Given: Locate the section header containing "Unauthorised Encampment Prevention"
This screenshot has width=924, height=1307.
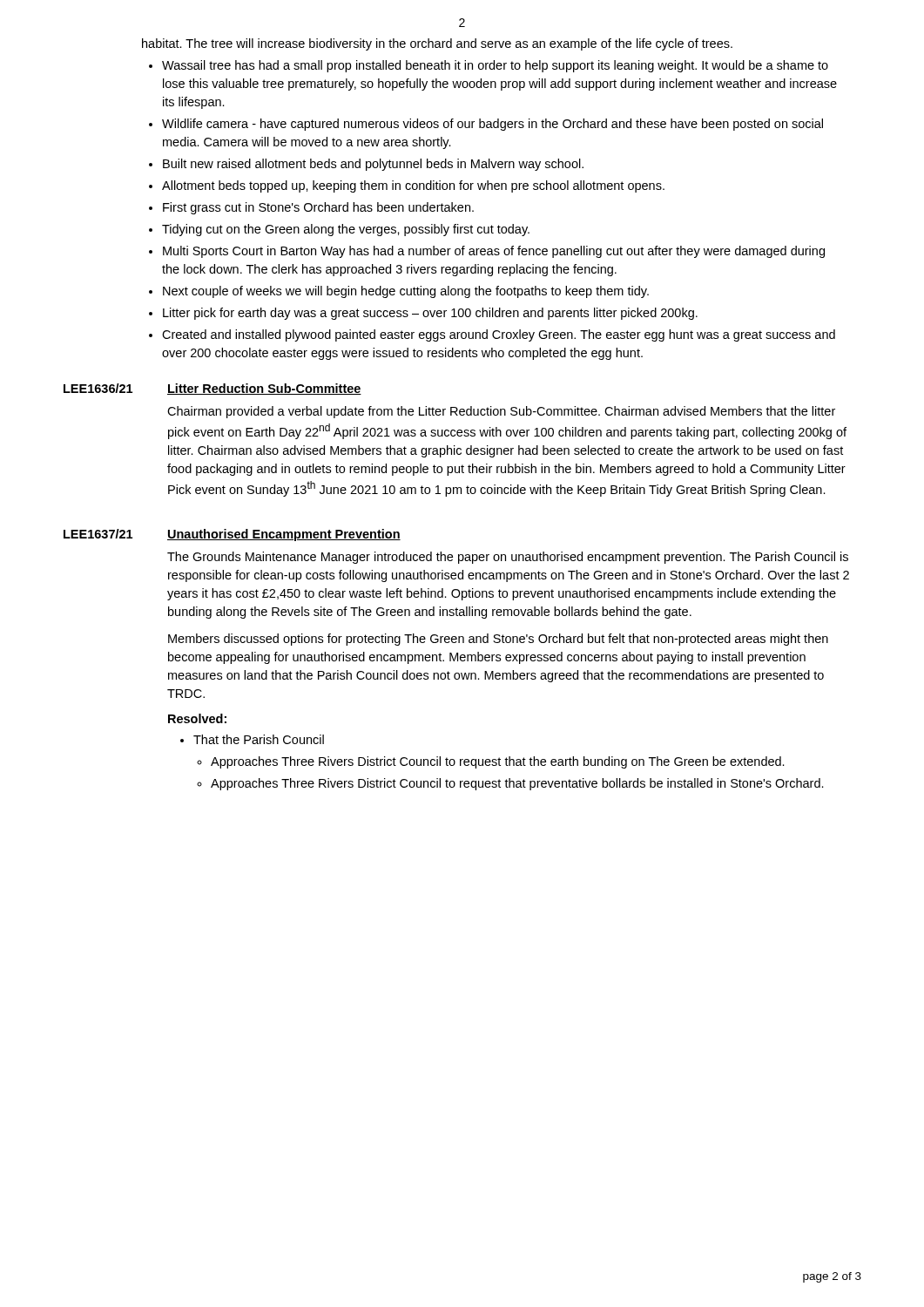Looking at the screenshot, I should coord(284,534).
